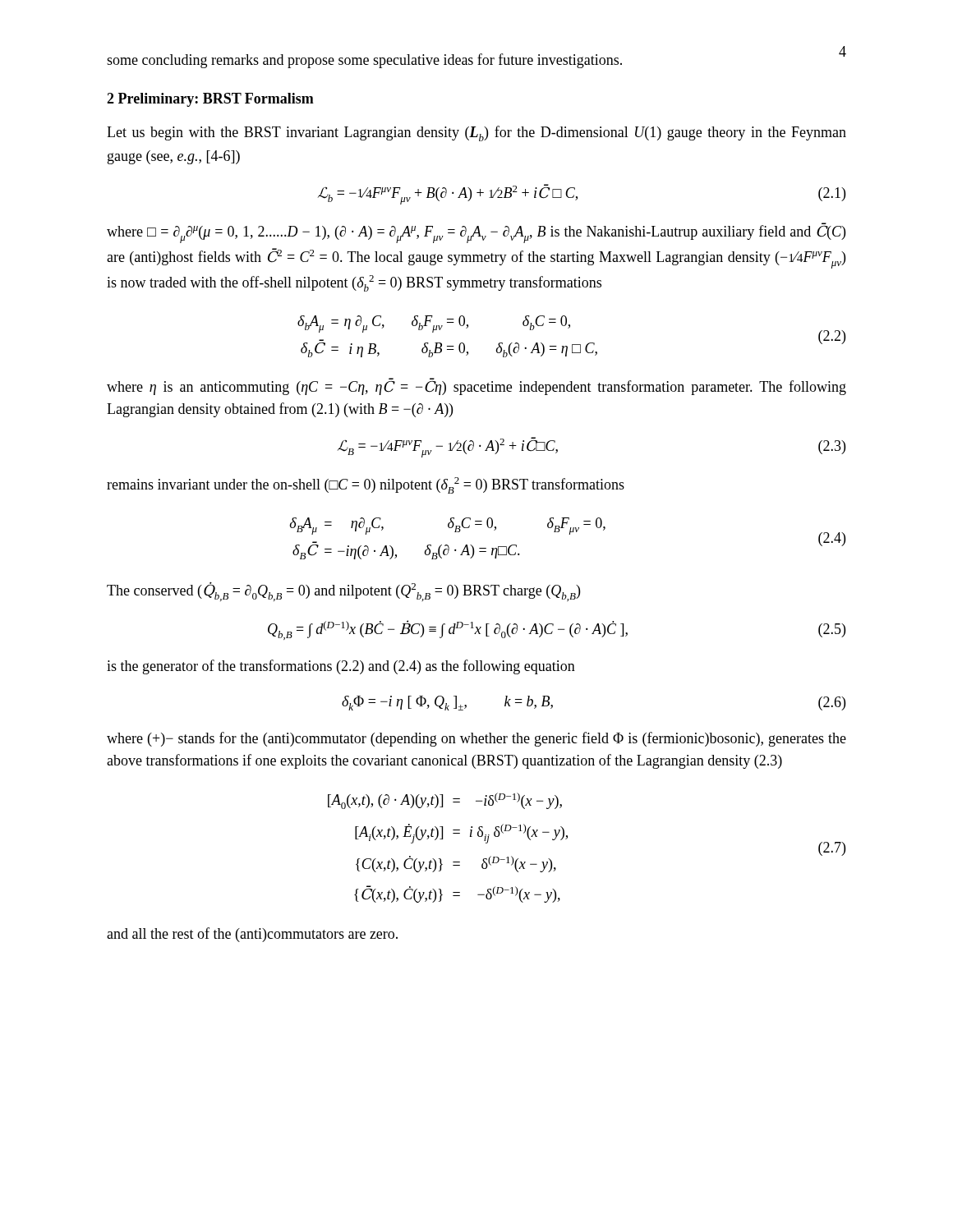Image resolution: width=953 pixels, height=1232 pixels.
Task: Navigate to the block starting "ℒB = −1⁄4FμνFμν − 1⁄2(∂ · A)2"
Action: [x=476, y=447]
